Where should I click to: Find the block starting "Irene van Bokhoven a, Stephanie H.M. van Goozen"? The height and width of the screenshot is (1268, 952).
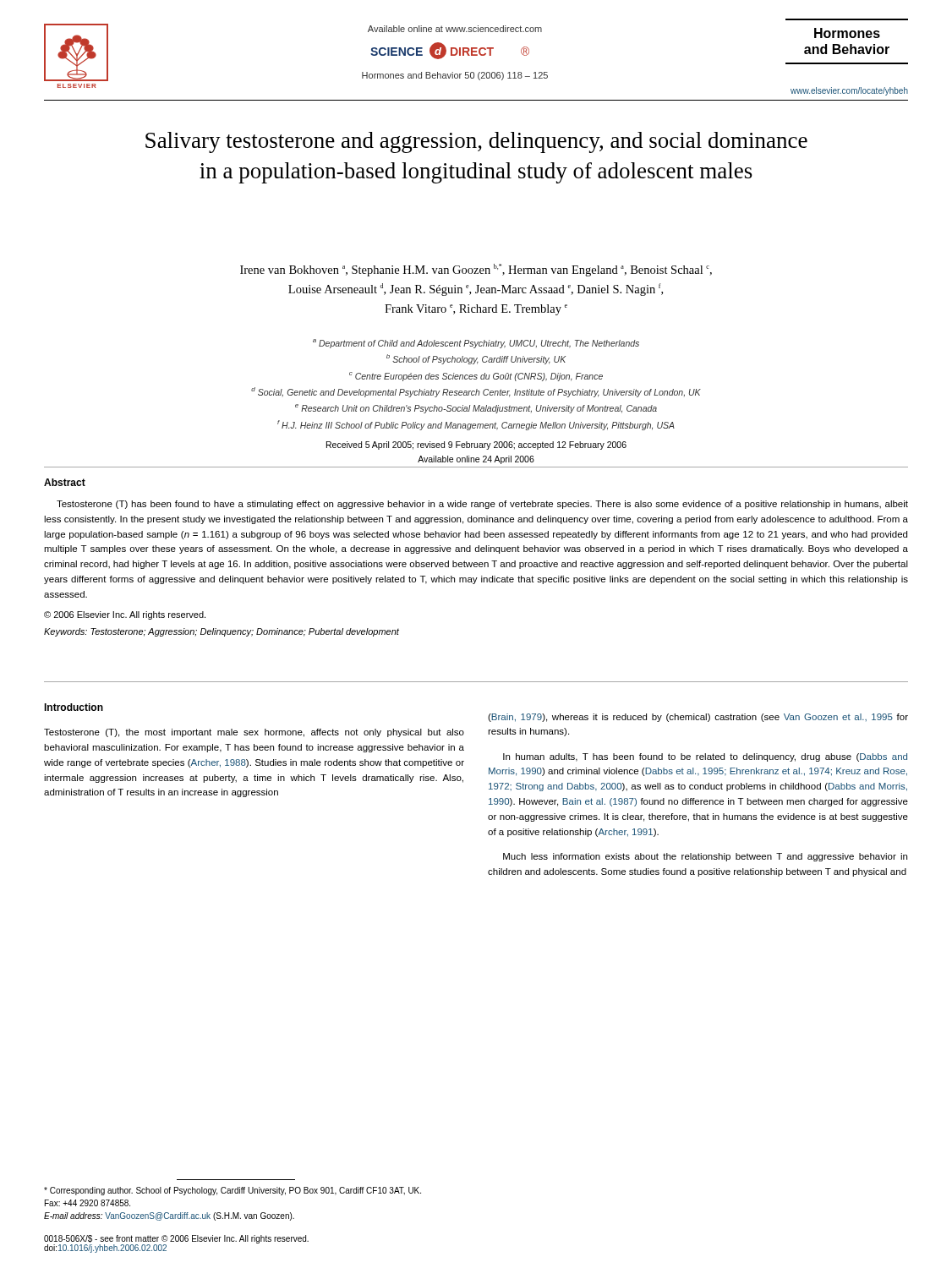tap(476, 290)
